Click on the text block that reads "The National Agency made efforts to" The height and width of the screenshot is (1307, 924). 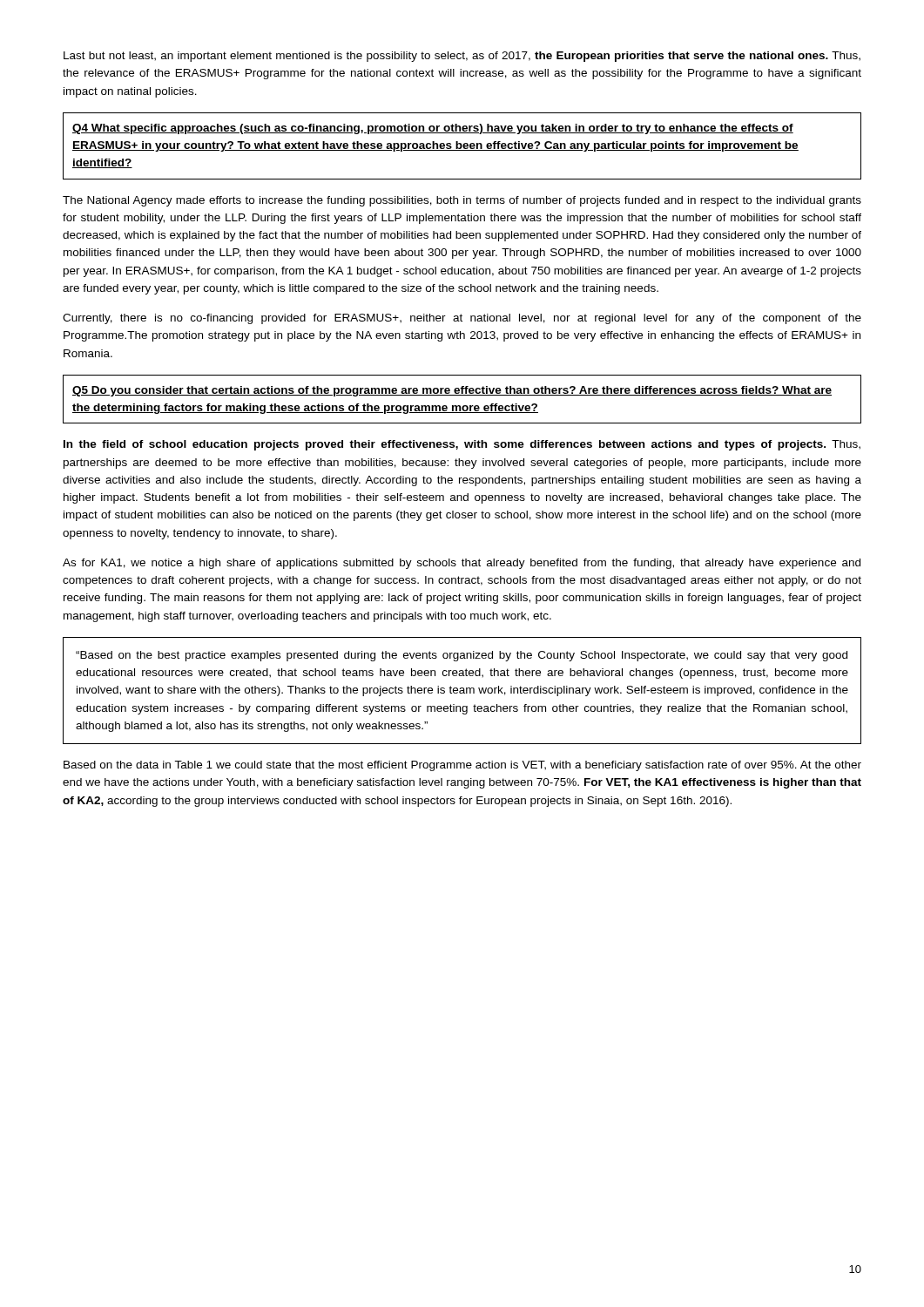click(x=462, y=244)
